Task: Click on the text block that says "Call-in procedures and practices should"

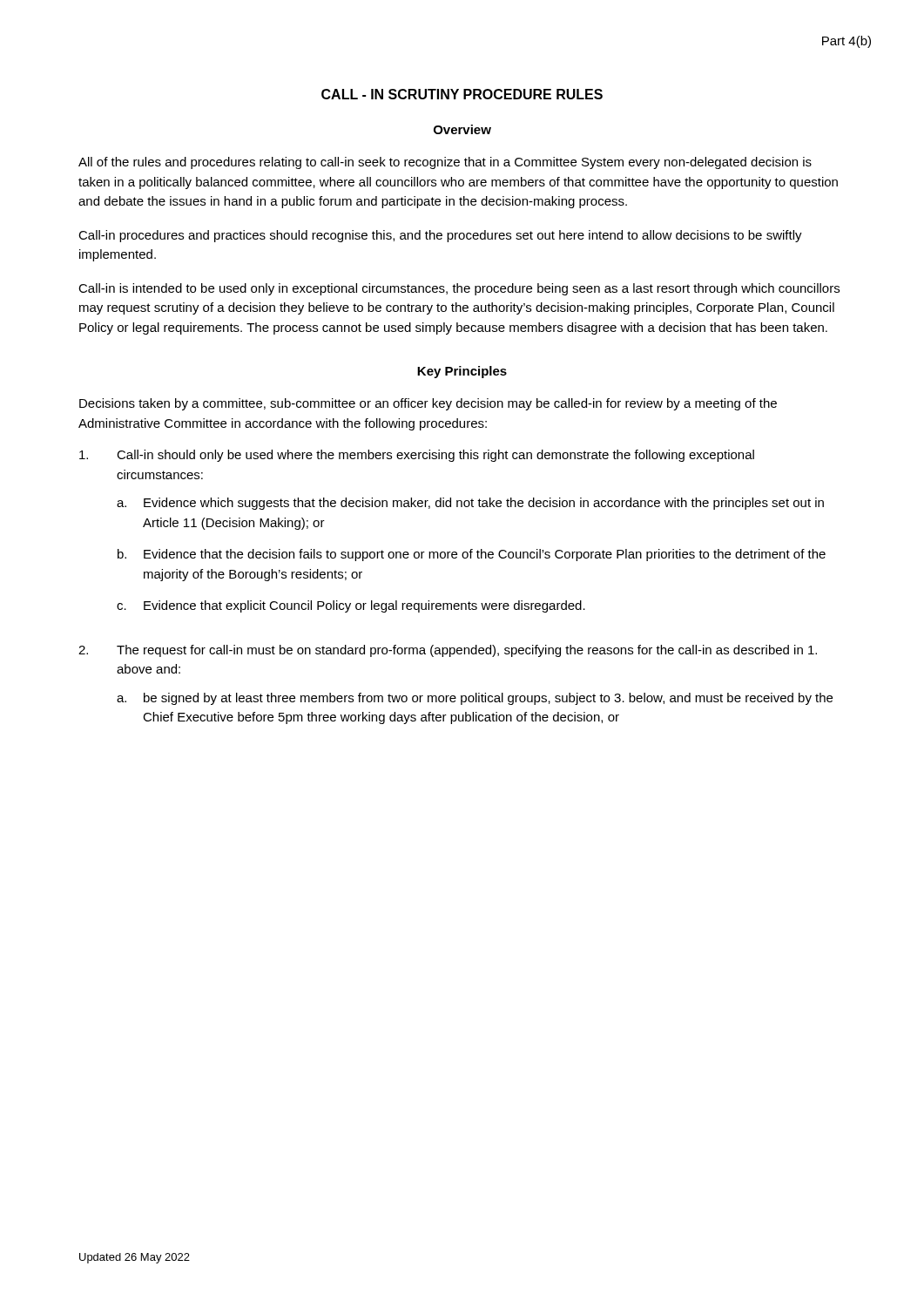Action: point(440,244)
